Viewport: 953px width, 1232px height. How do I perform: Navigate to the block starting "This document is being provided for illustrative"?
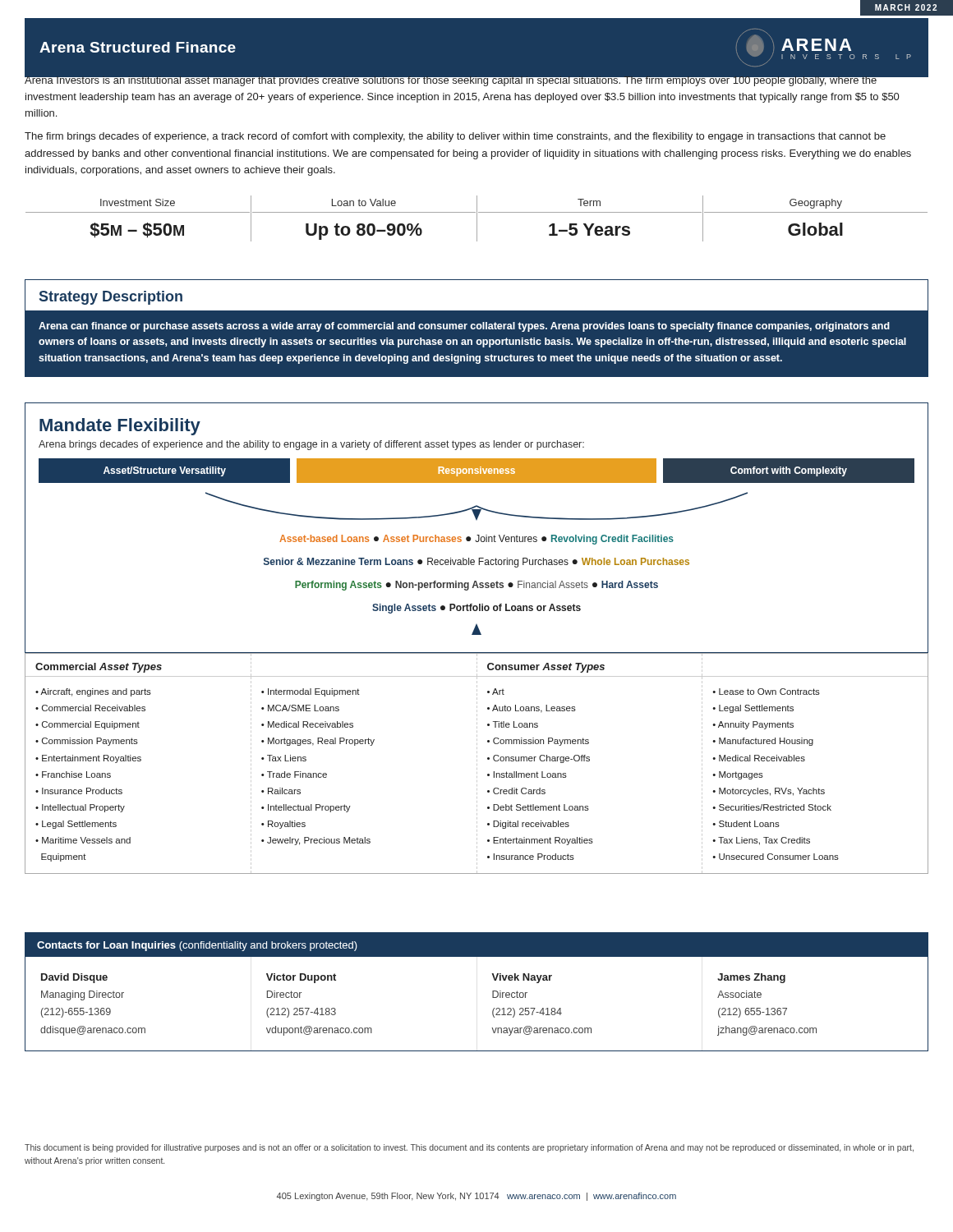pos(469,1154)
